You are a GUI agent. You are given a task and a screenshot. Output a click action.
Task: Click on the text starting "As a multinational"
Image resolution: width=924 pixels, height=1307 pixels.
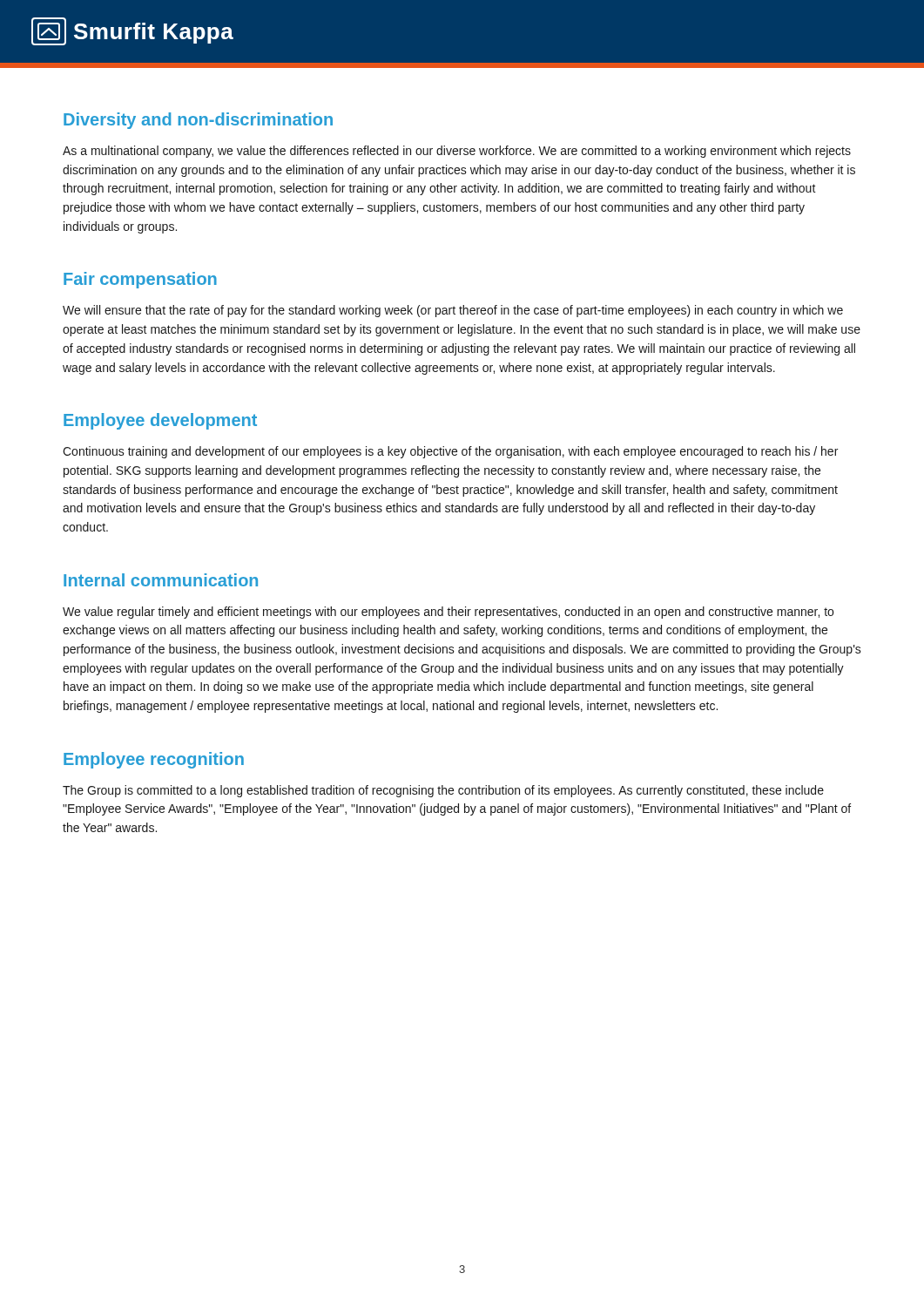pos(462,189)
